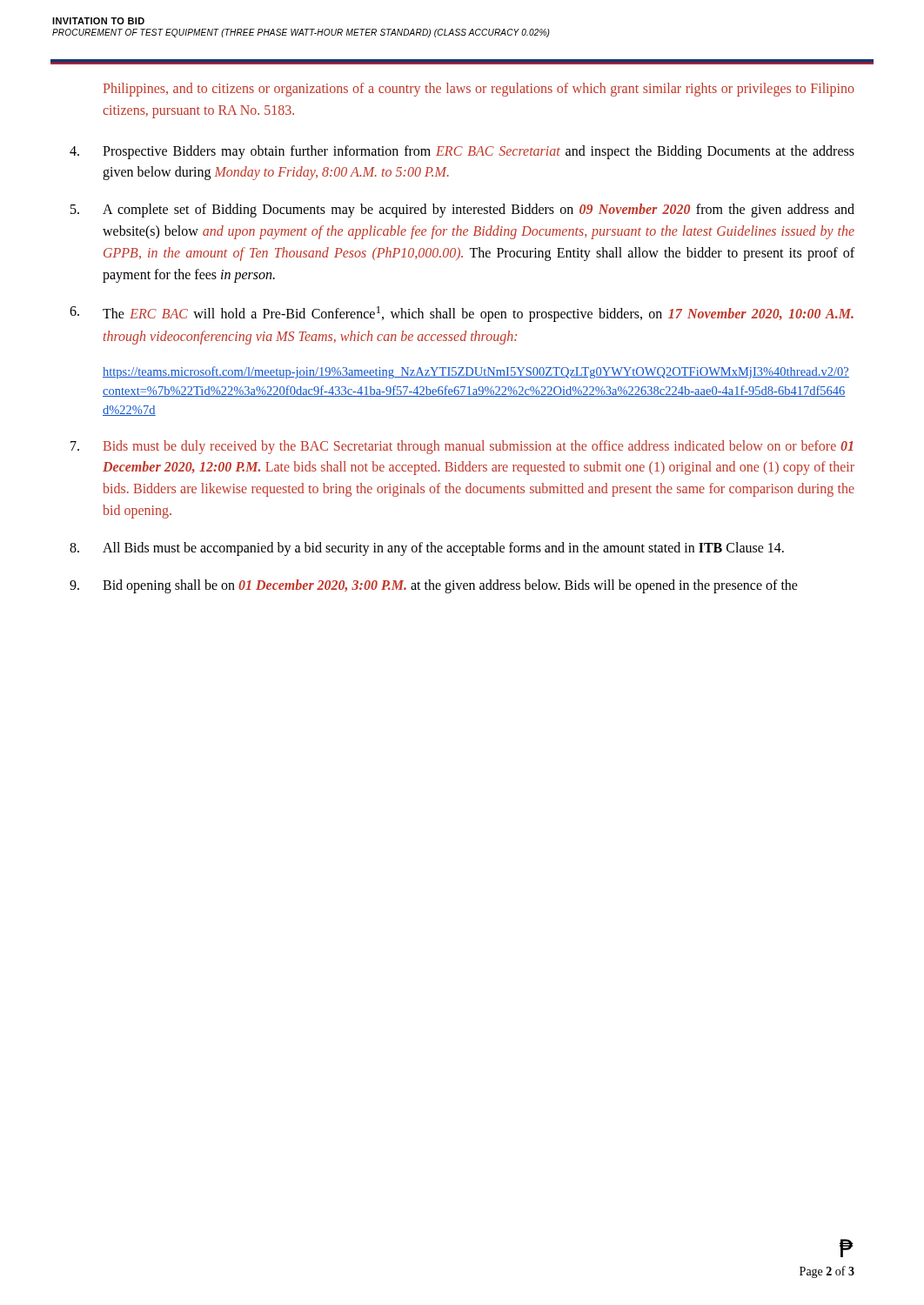Find the list item containing "6. The ERC BAC will hold a"

[x=462, y=324]
